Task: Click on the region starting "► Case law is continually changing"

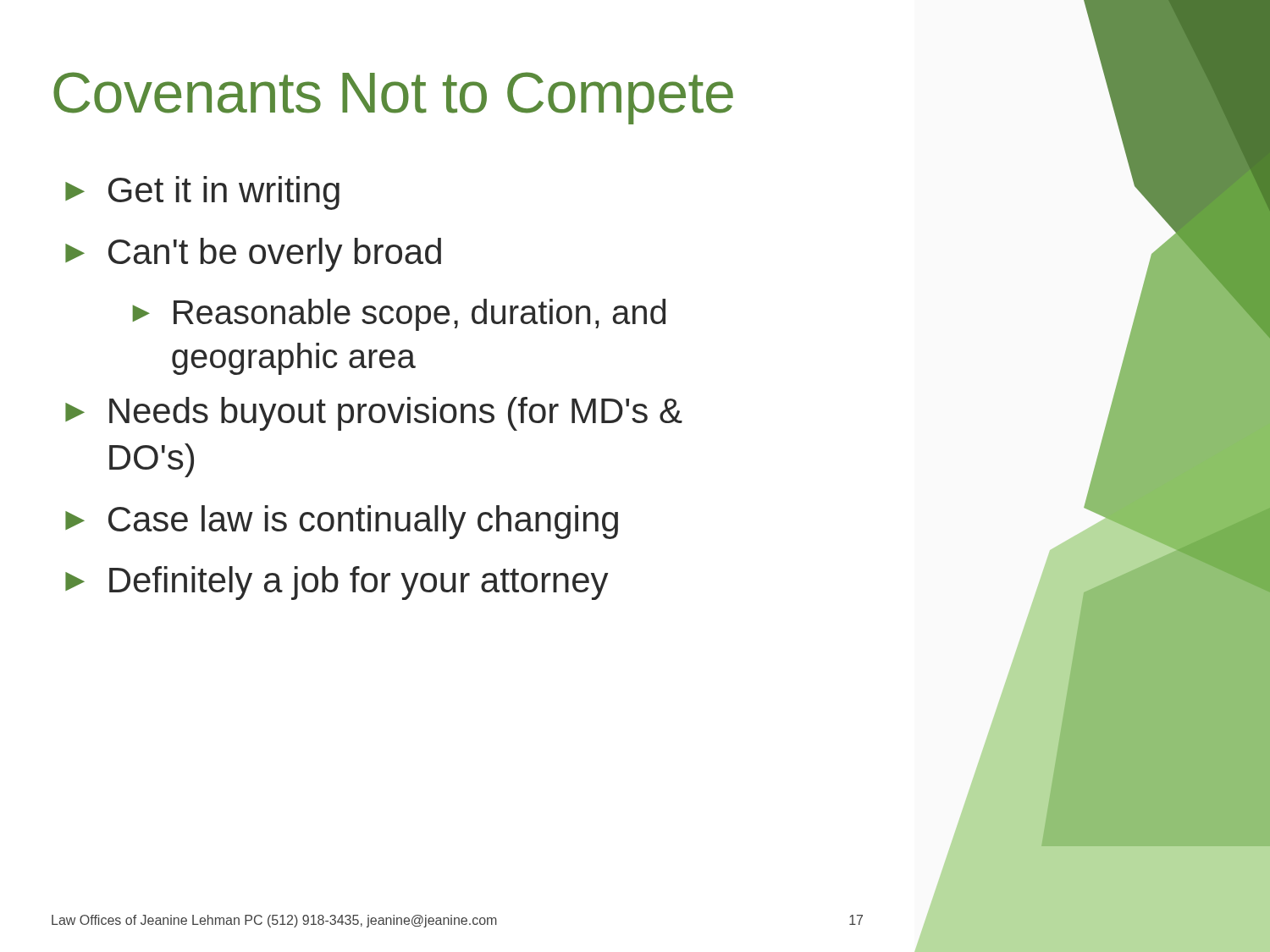Action: click(340, 519)
